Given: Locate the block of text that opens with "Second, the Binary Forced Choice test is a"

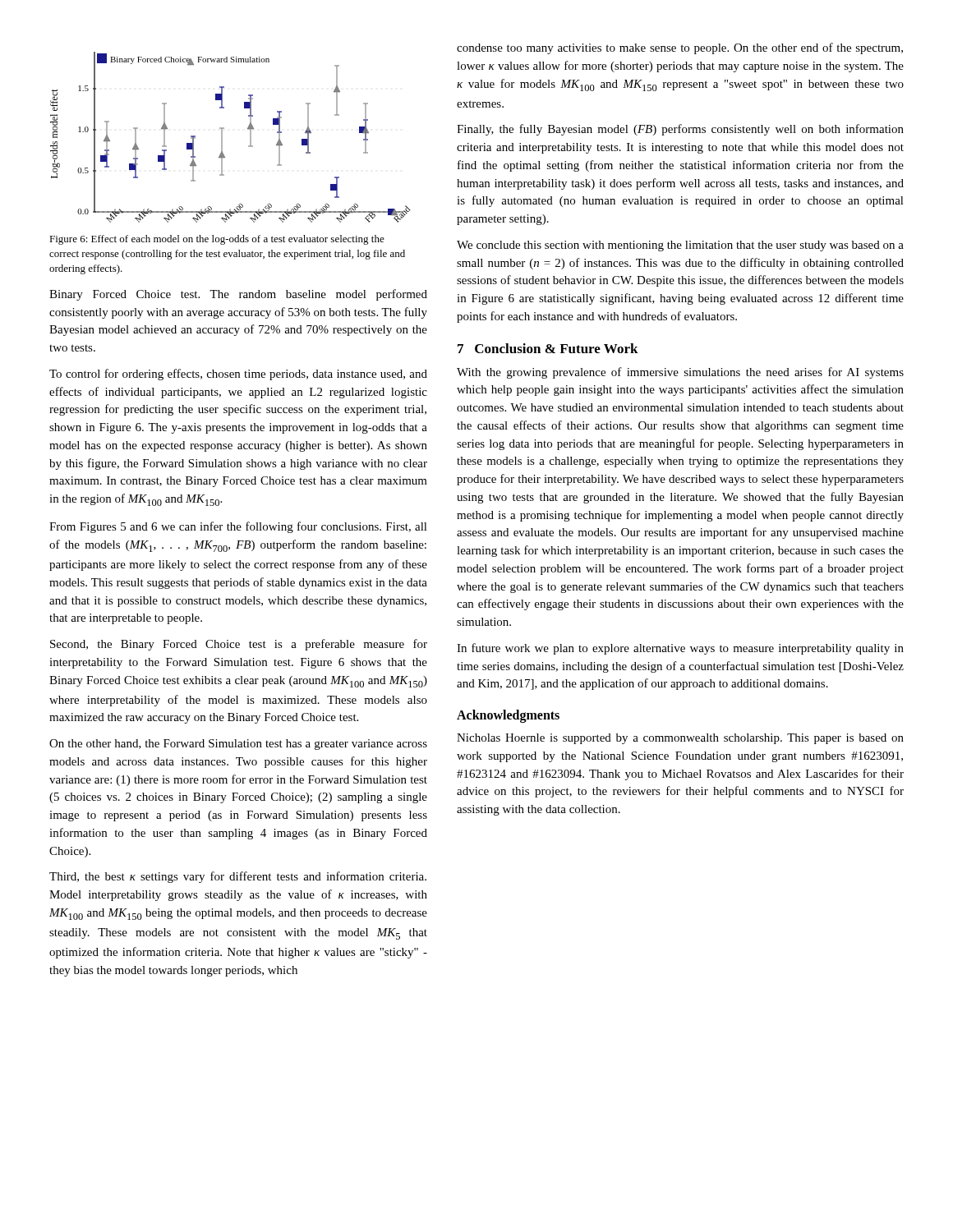Looking at the screenshot, I should [x=238, y=681].
